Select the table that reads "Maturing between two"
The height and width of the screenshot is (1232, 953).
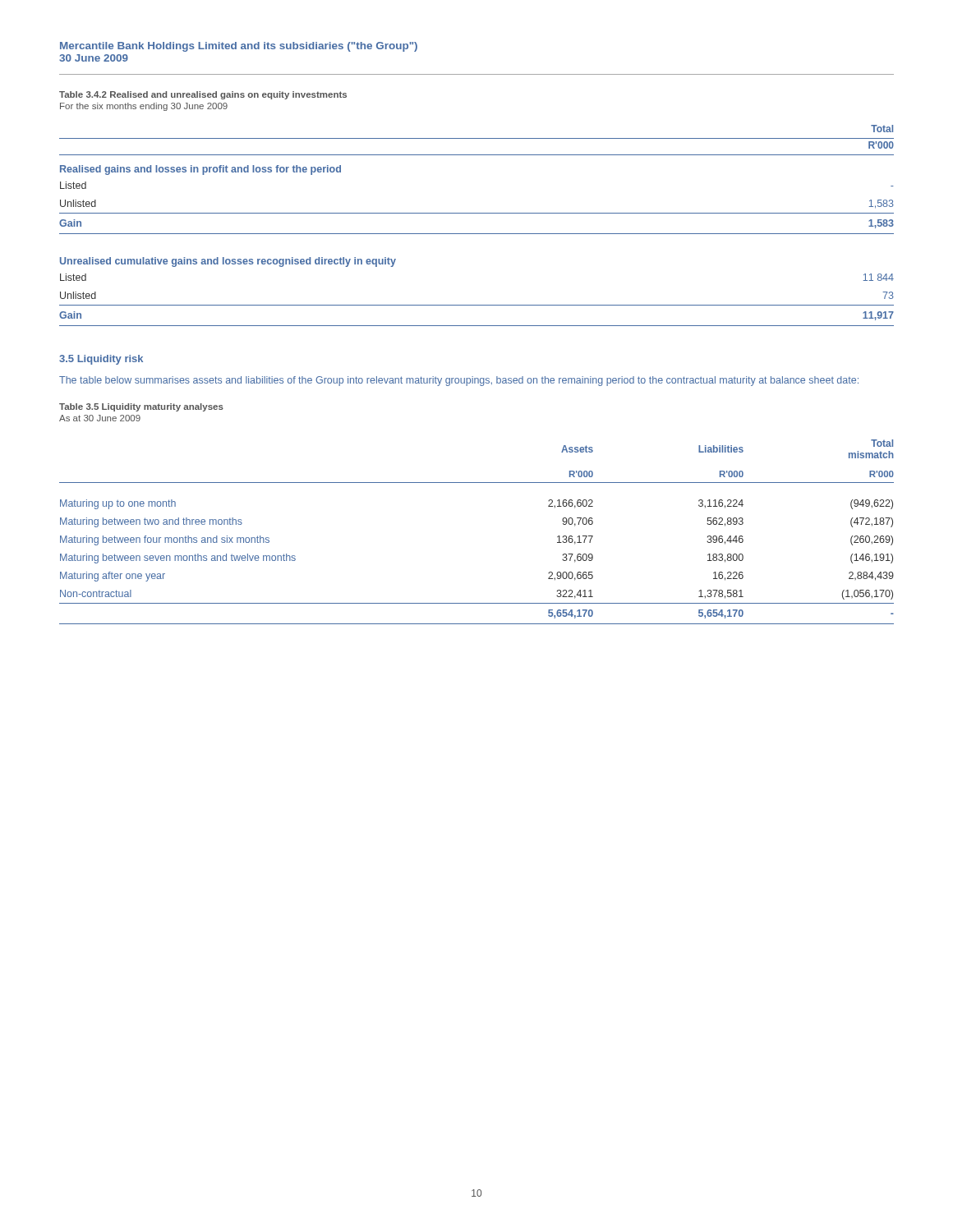pos(476,529)
